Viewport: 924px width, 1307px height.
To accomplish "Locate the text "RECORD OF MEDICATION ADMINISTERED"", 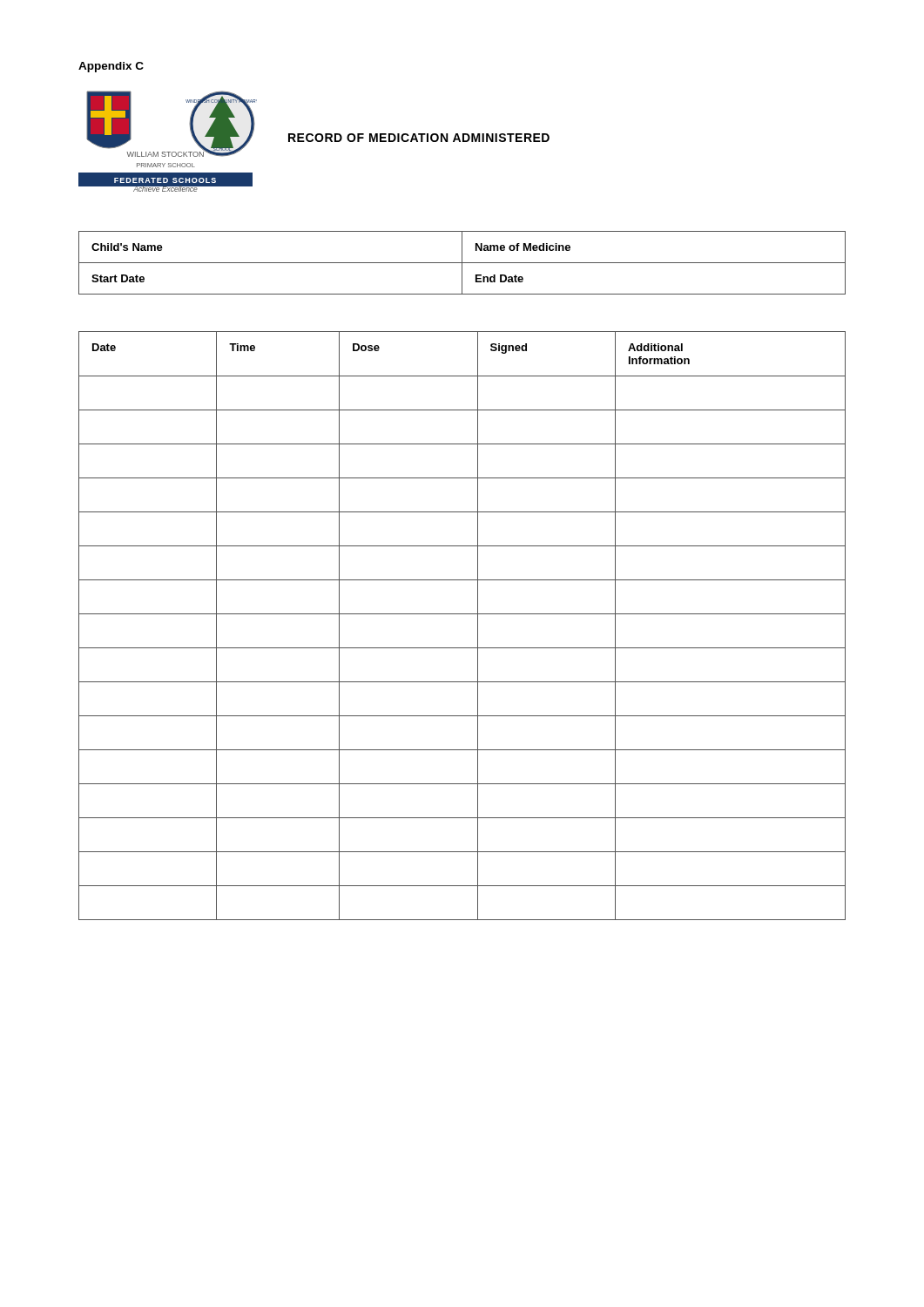I will click(419, 138).
